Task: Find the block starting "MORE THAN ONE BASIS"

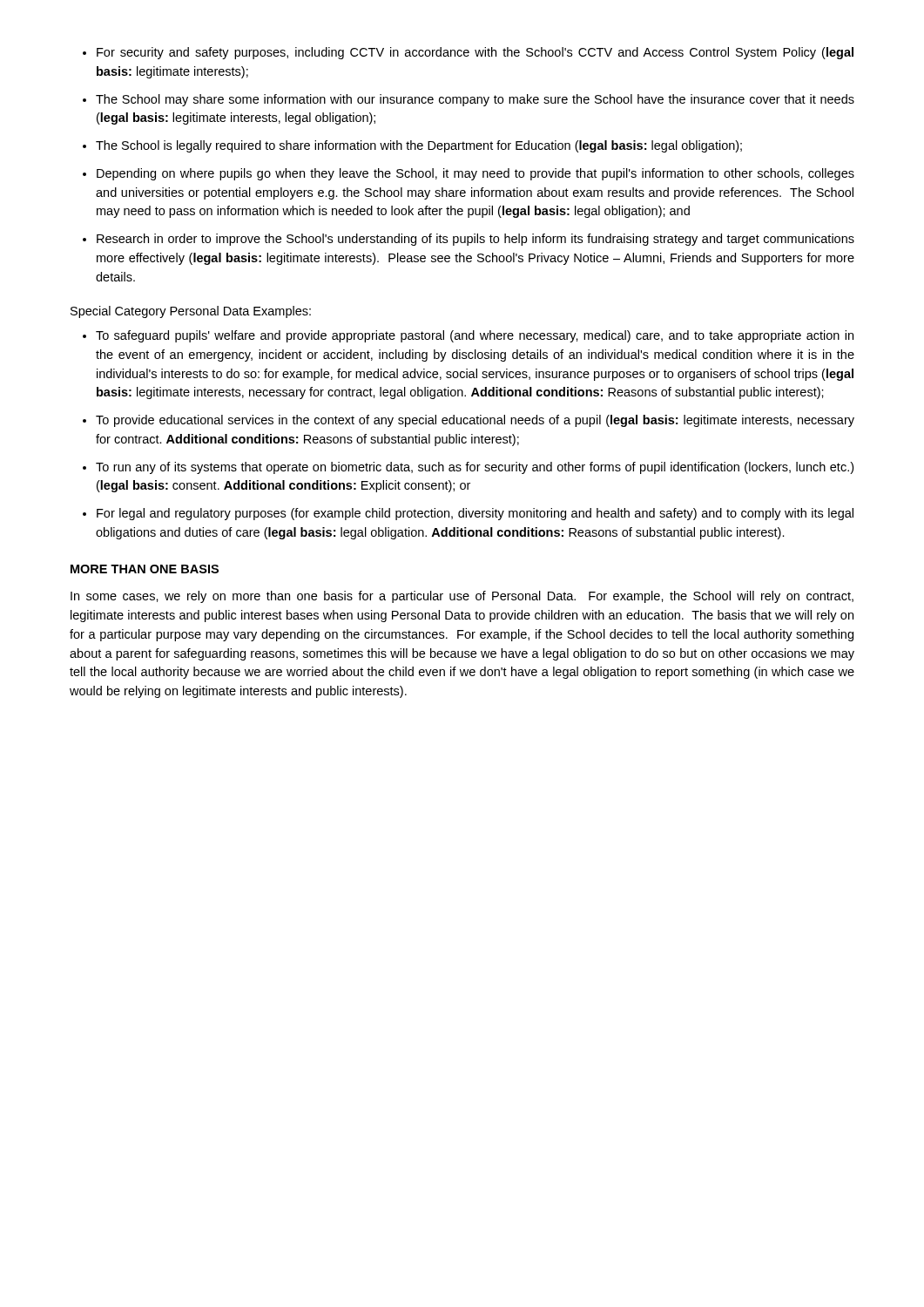Action: [144, 569]
